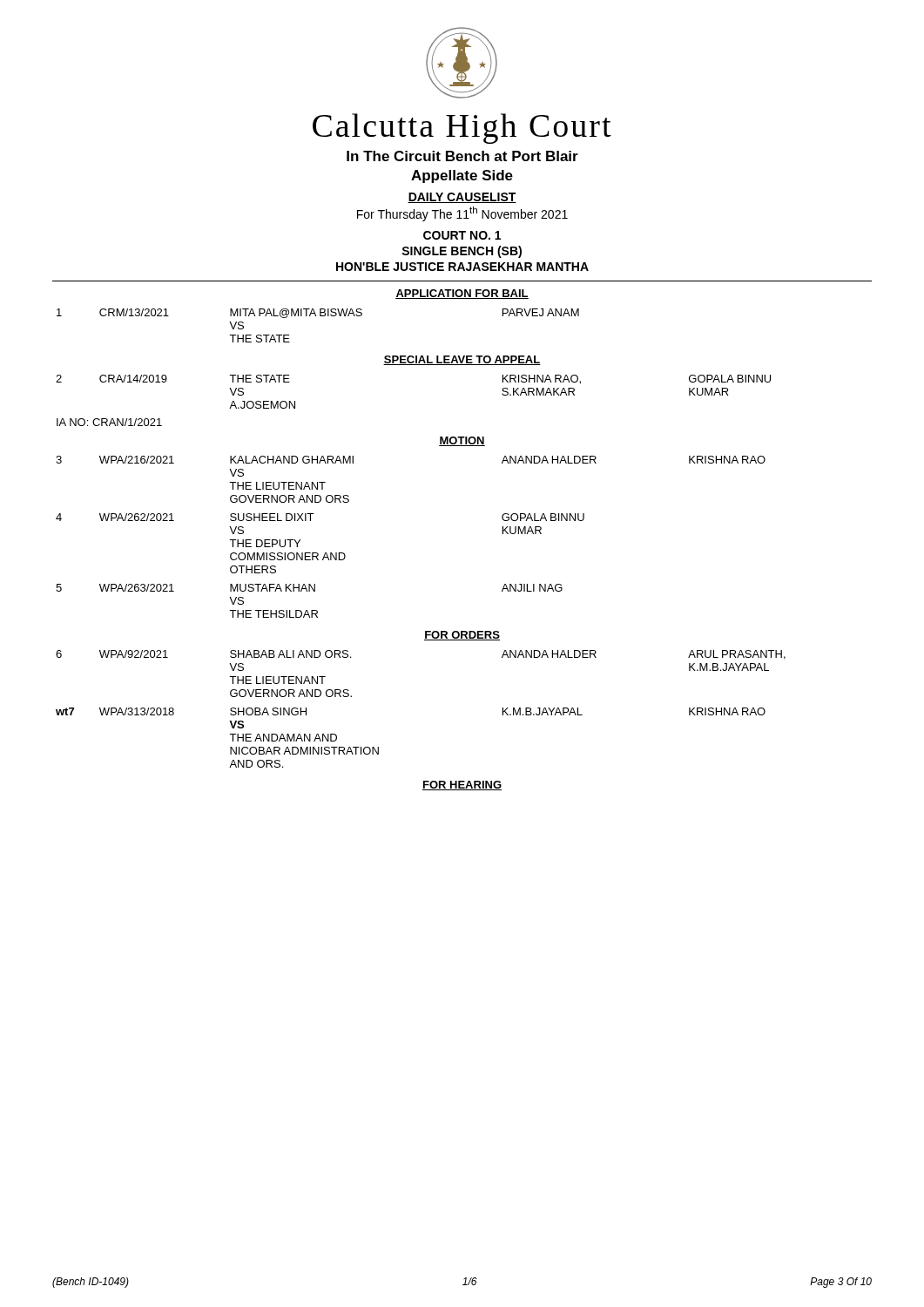Where does it say "SPECIAL LEAVE TO APPEAL"?
The width and height of the screenshot is (924, 1307).
pos(462,359)
